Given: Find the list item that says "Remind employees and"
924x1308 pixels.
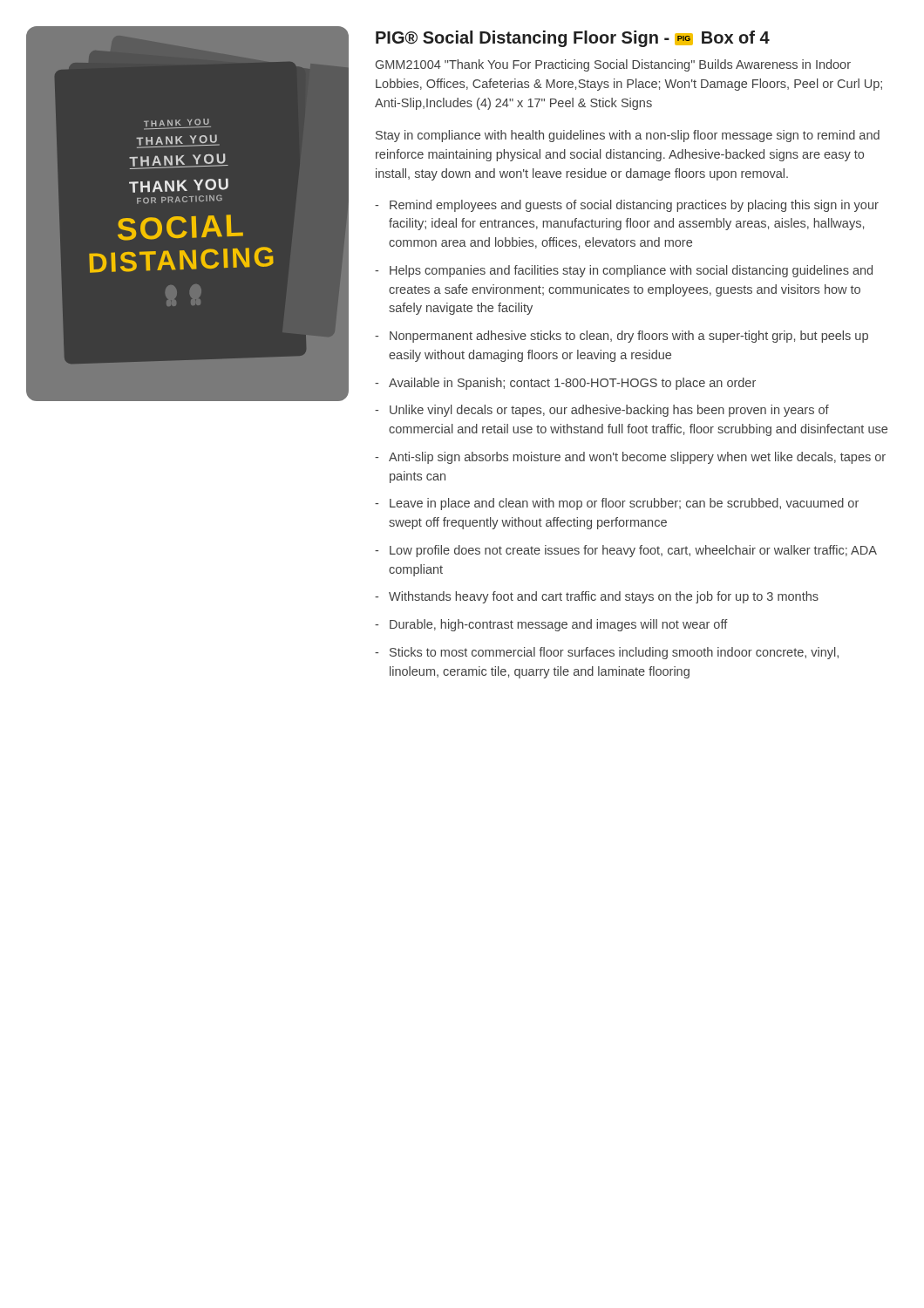Looking at the screenshot, I should click(634, 223).
